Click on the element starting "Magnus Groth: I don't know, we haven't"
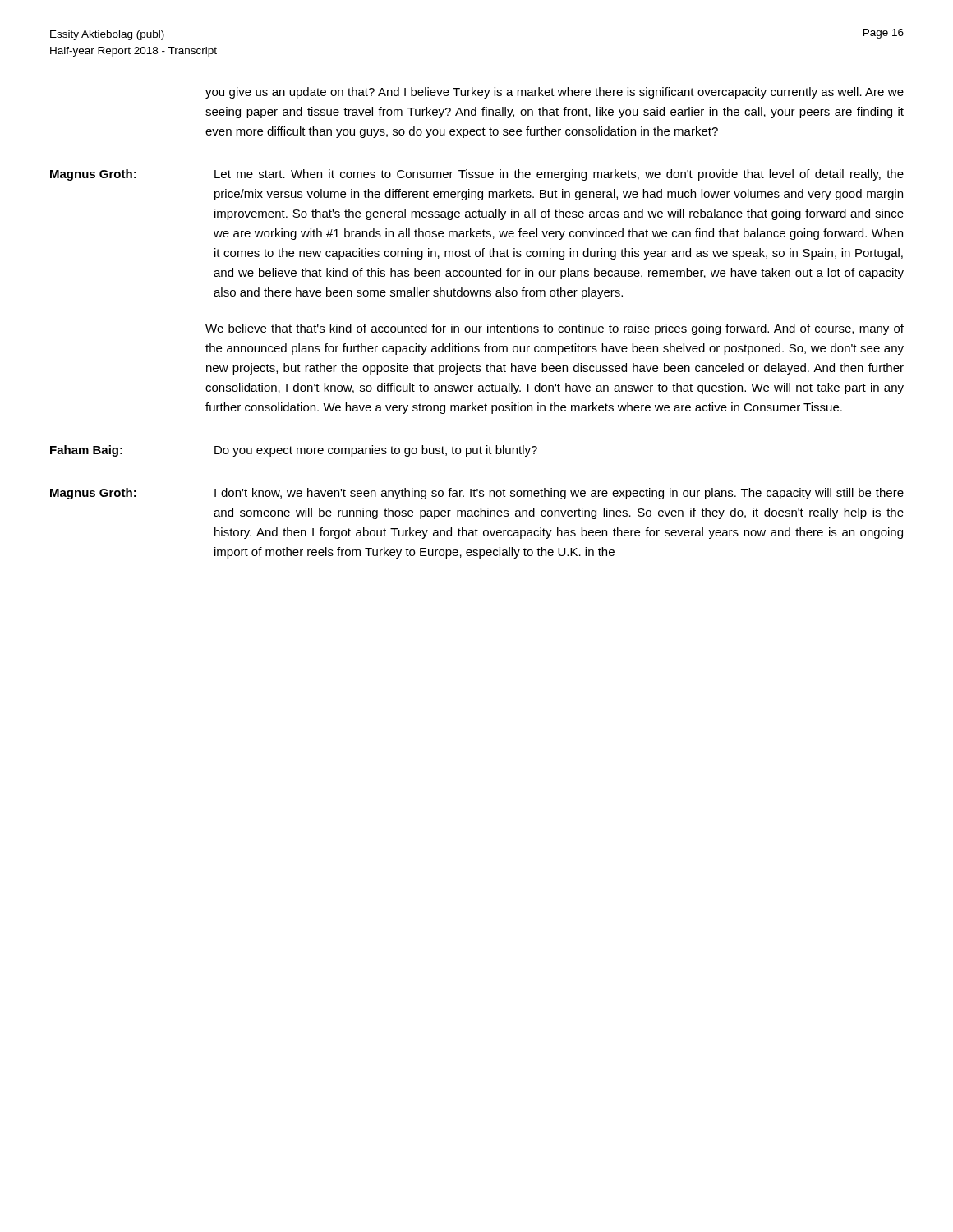This screenshot has width=953, height=1232. [x=476, y=522]
